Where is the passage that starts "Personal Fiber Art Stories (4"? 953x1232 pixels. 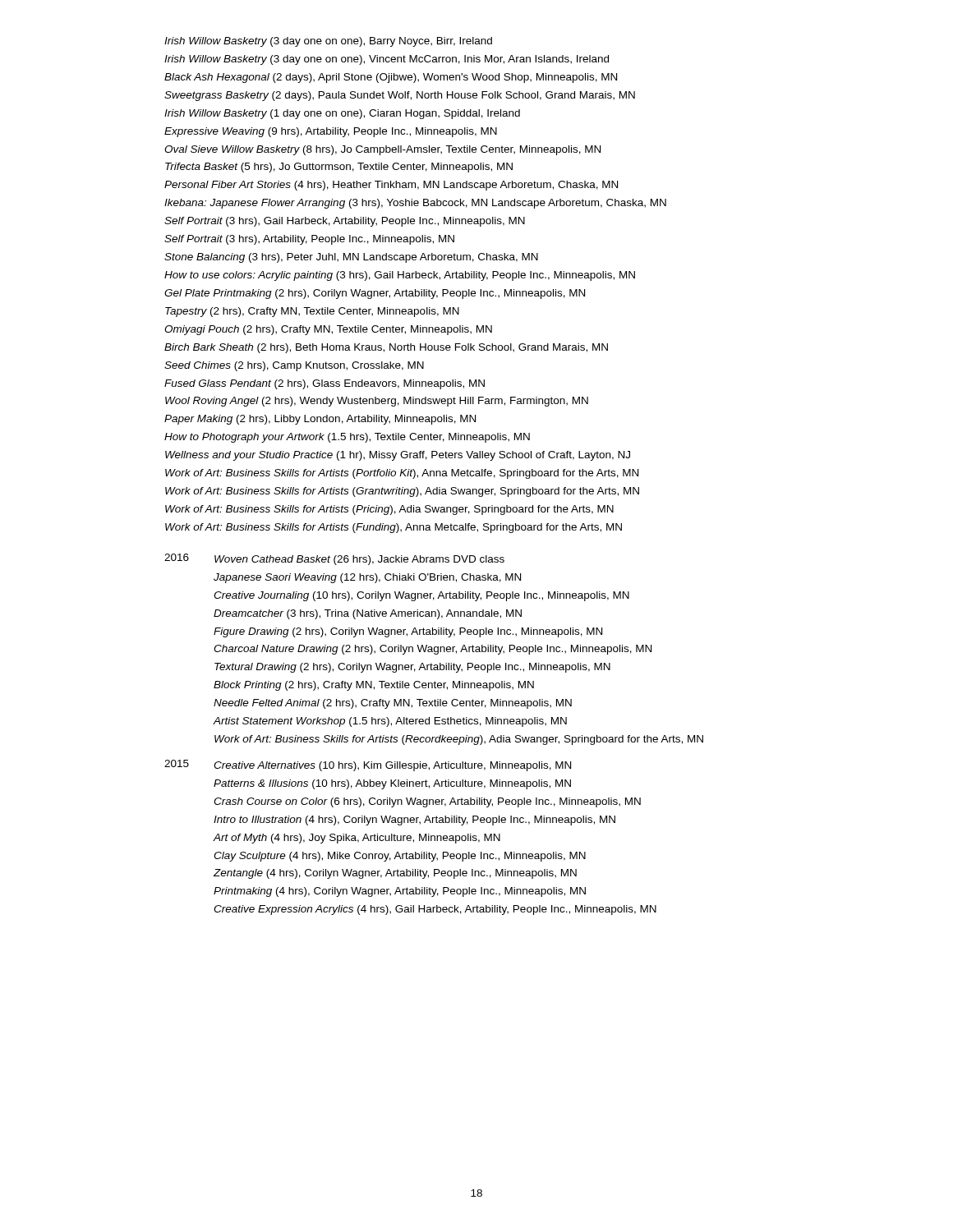pos(392,185)
